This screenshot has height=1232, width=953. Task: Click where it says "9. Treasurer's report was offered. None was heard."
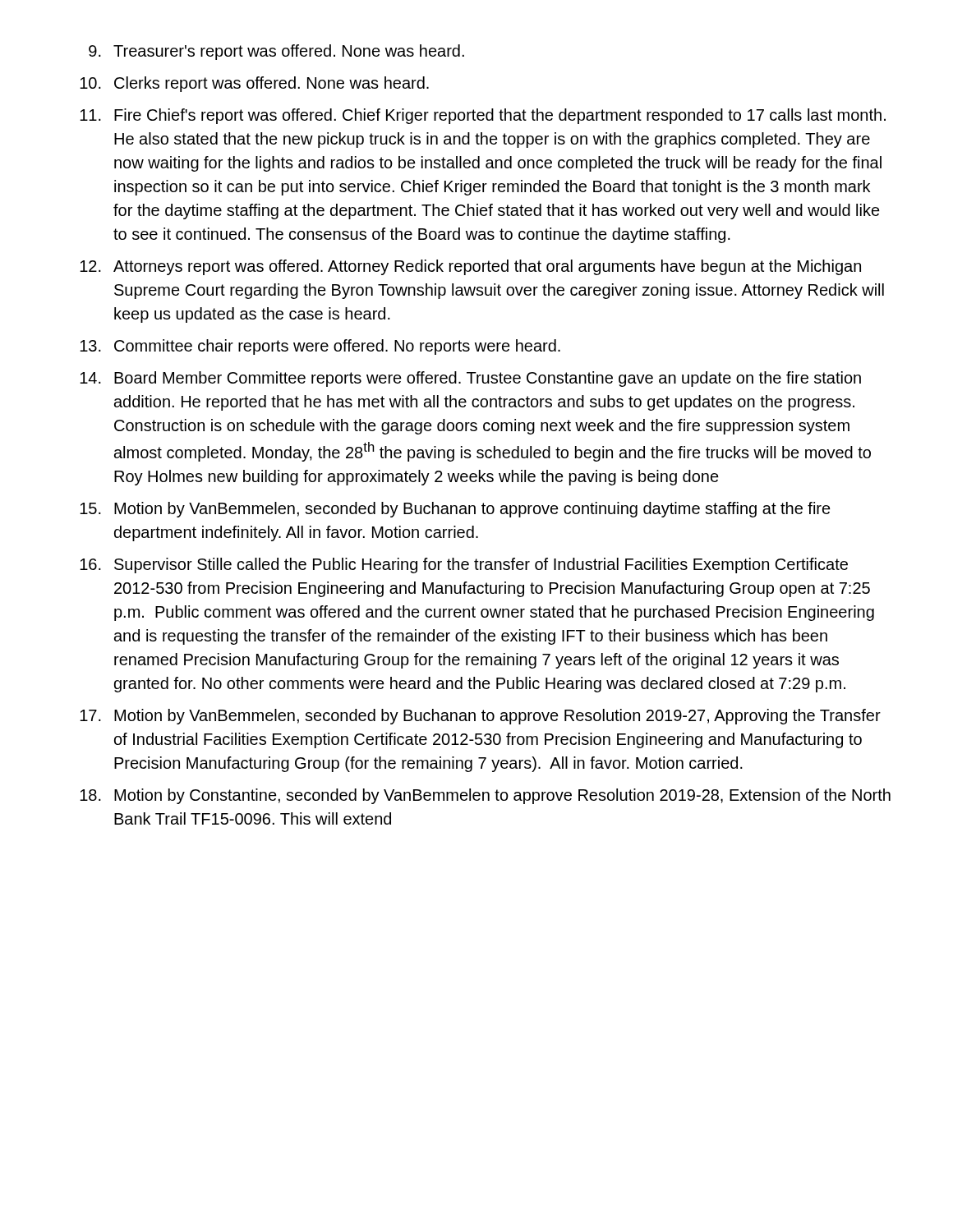(276, 52)
